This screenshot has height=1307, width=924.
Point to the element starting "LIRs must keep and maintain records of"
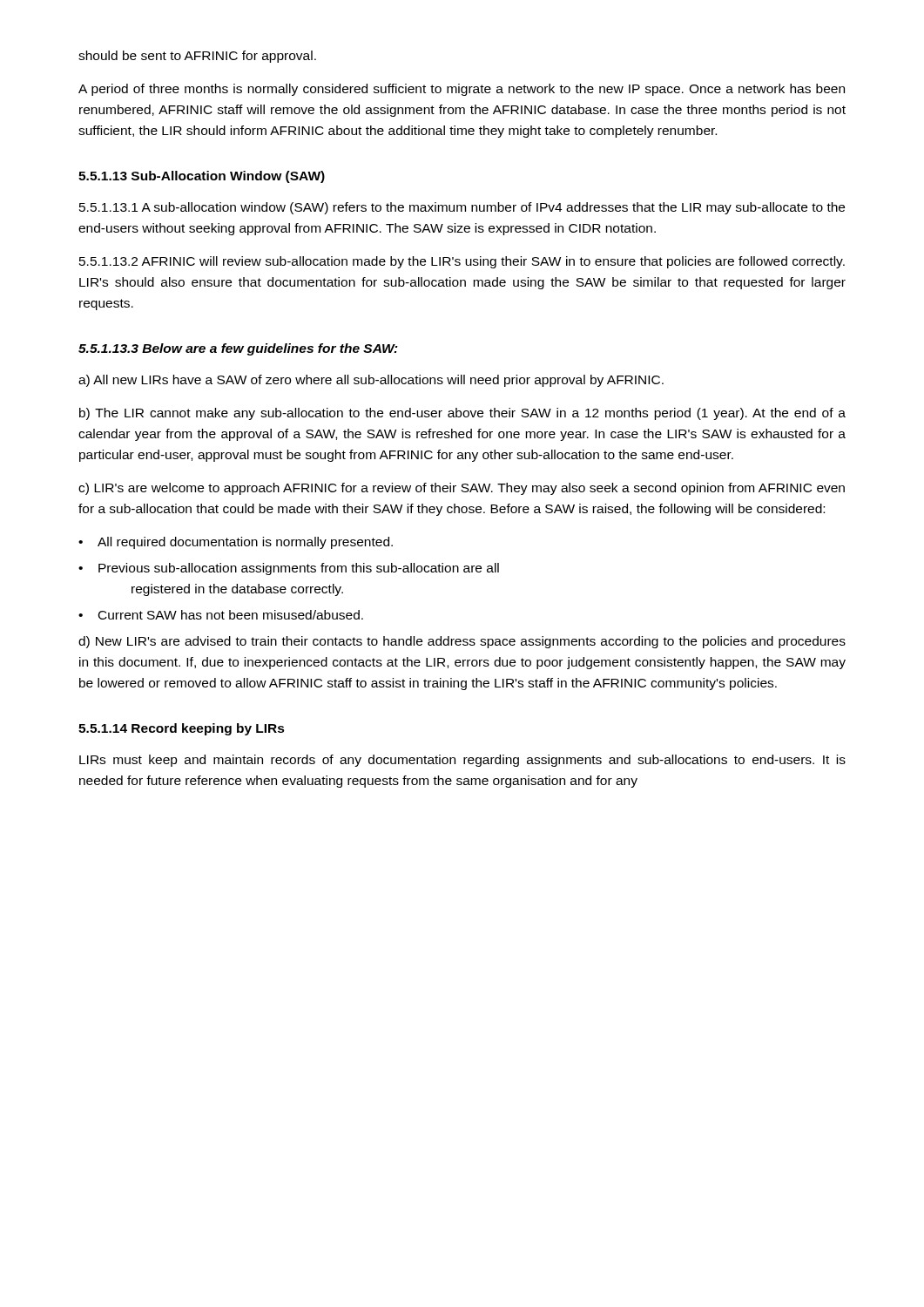click(x=462, y=771)
